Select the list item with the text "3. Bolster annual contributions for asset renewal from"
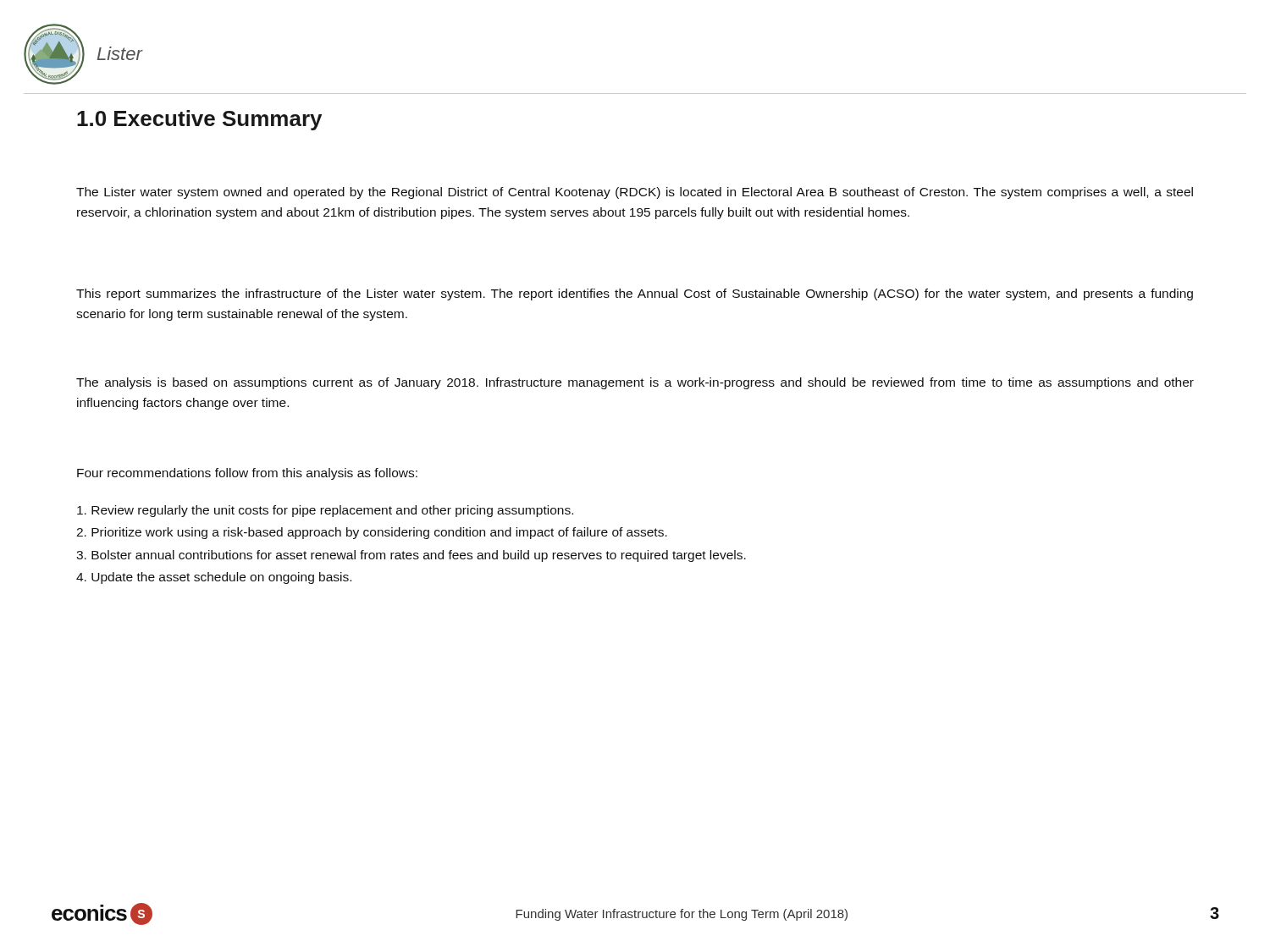 [411, 554]
